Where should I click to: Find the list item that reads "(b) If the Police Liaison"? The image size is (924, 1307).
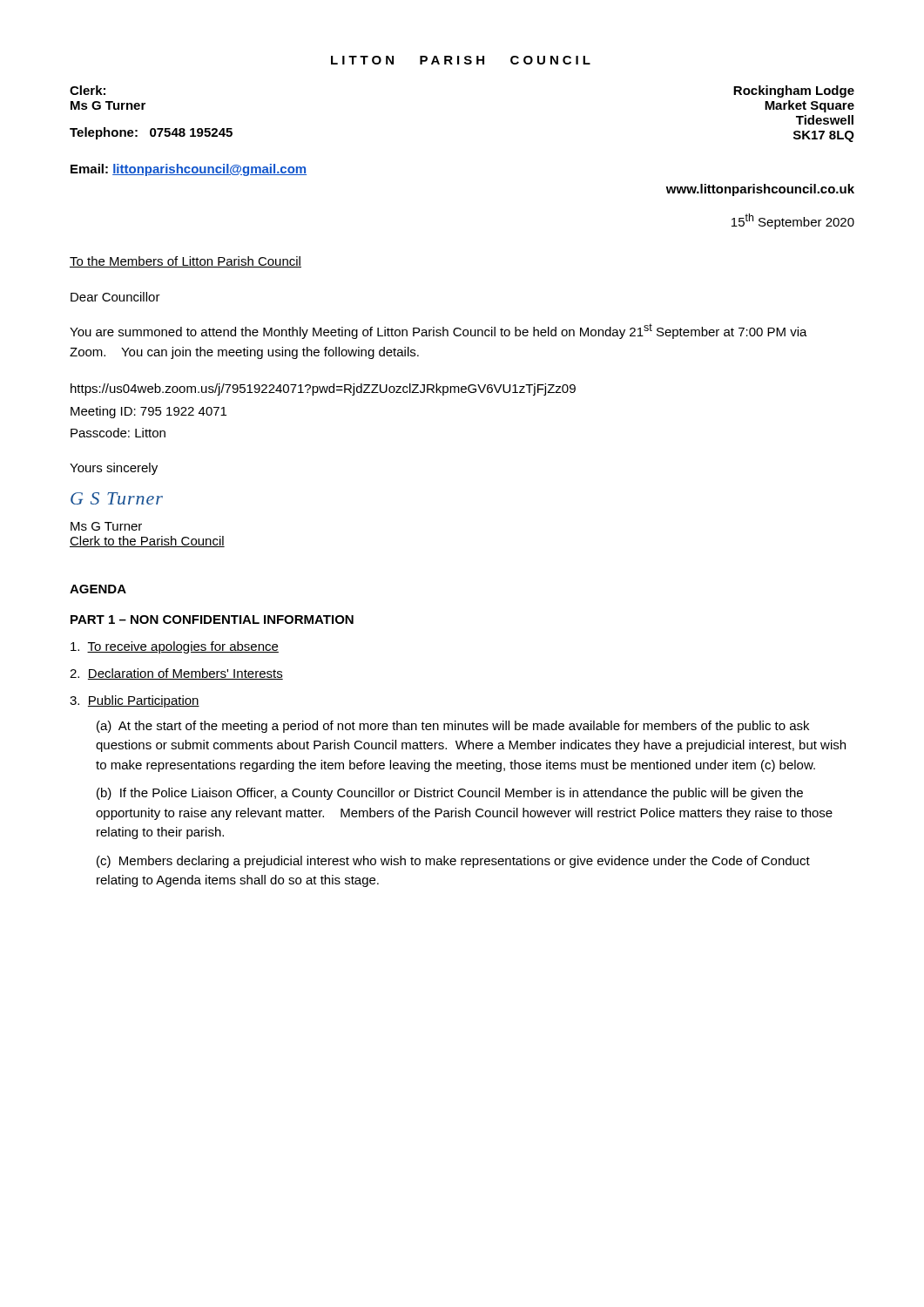464,812
